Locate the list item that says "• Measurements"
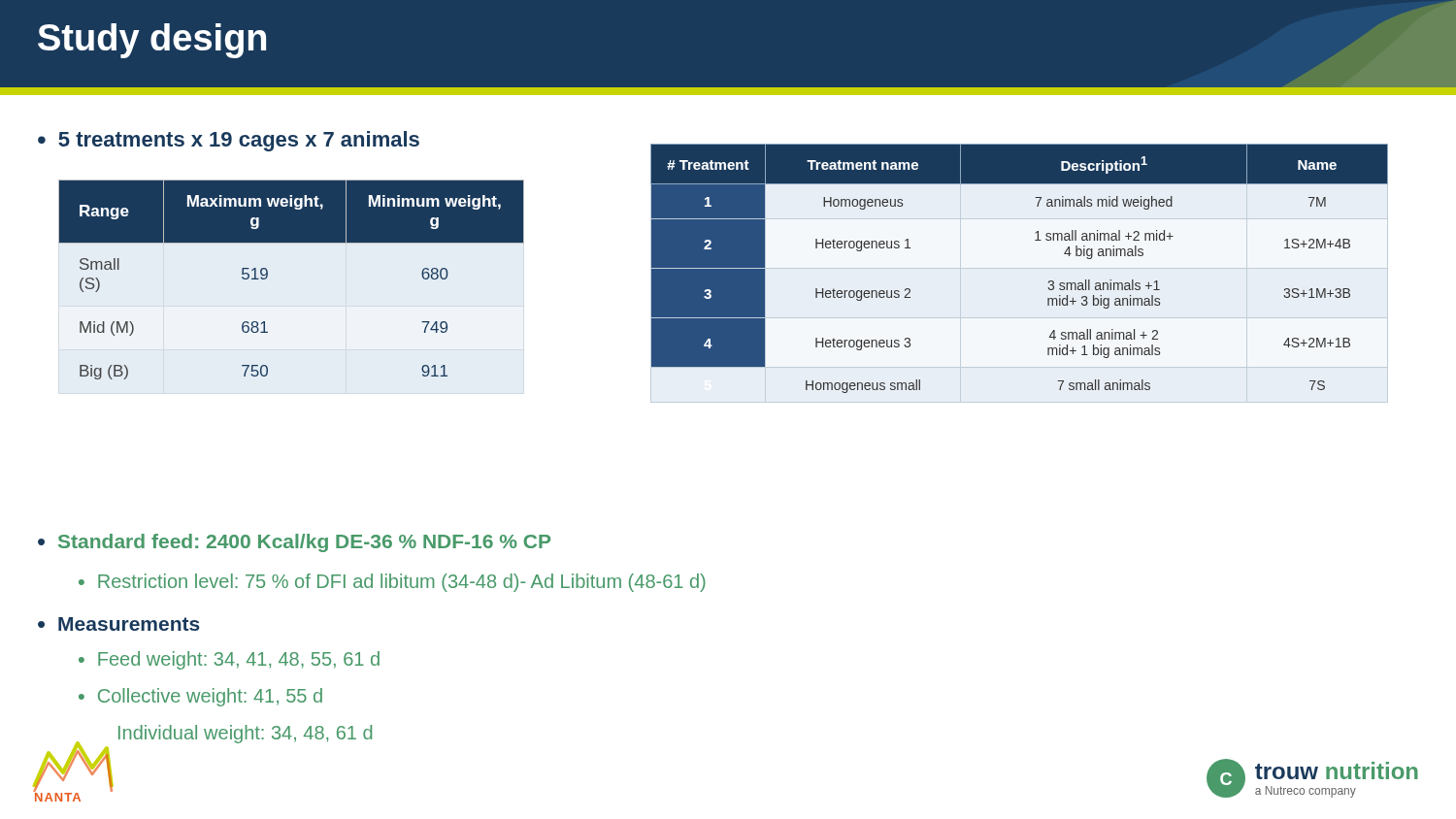This screenshot has height=819, width=1456. pos(118,624)
